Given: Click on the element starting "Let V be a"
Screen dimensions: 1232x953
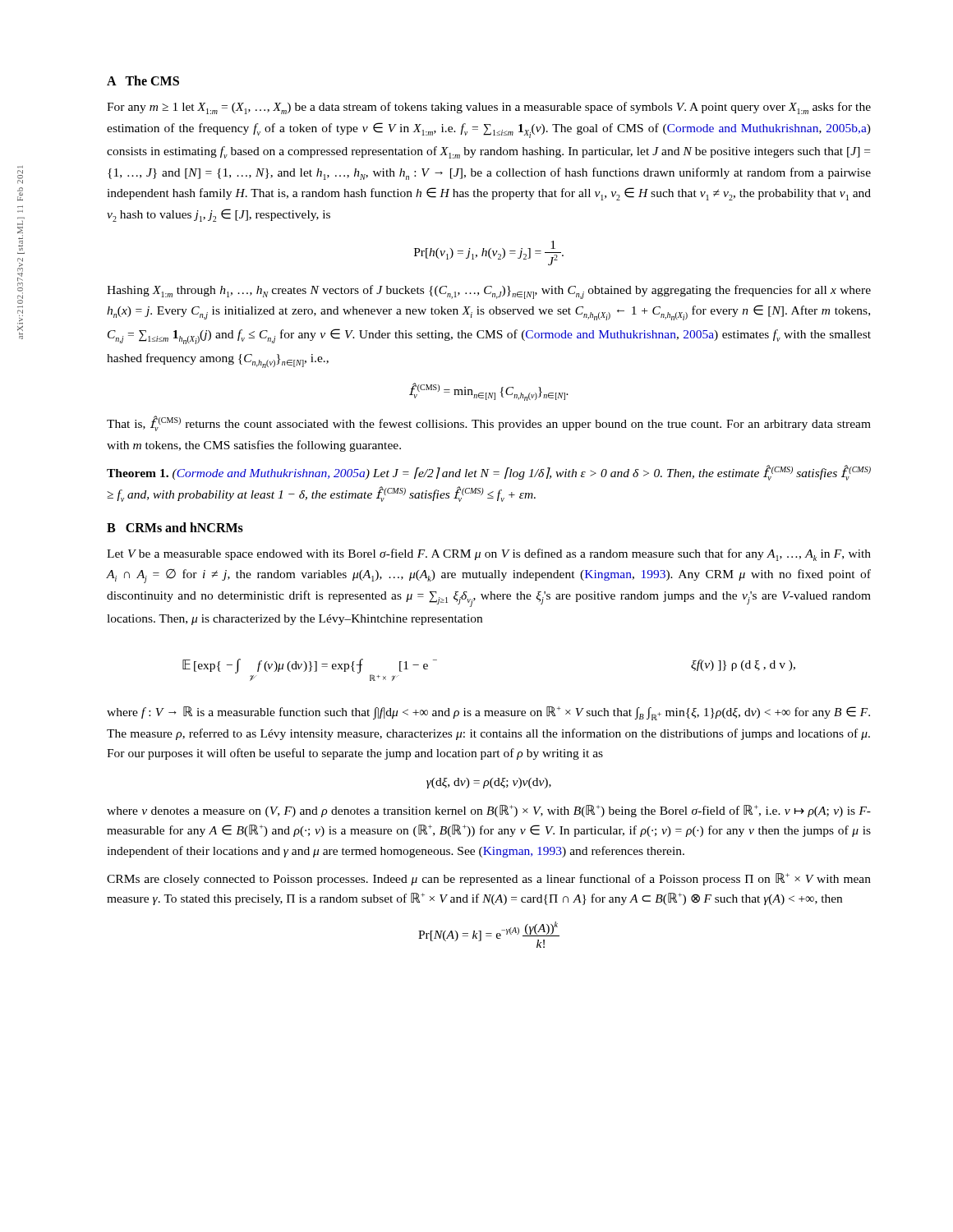Looking at the screenshot, I should 489,586.
